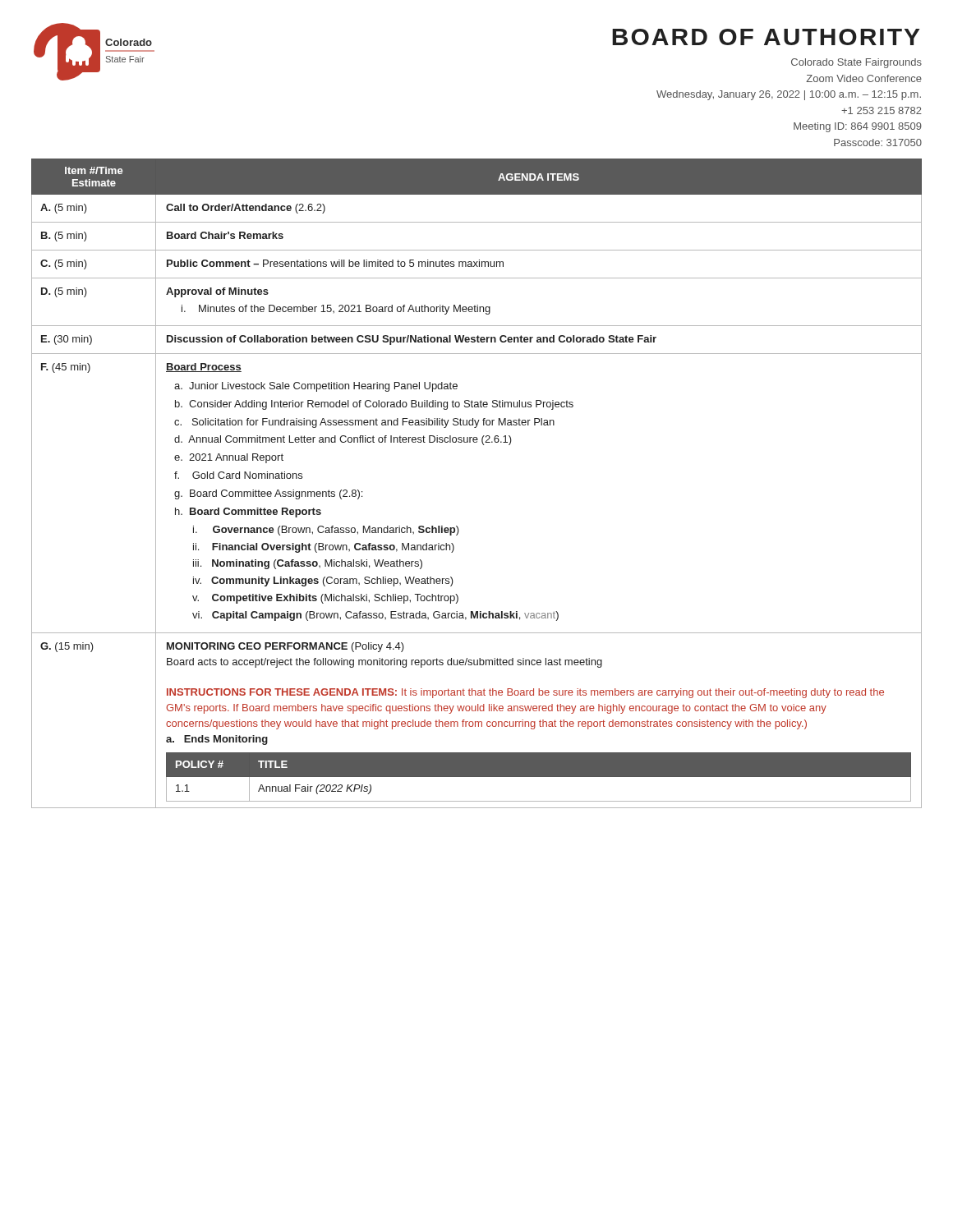Screen dimensions: 1232x953
Task: Click on the list item with the text "Public Comment – Presentations will"
Action: click(335, 263)
